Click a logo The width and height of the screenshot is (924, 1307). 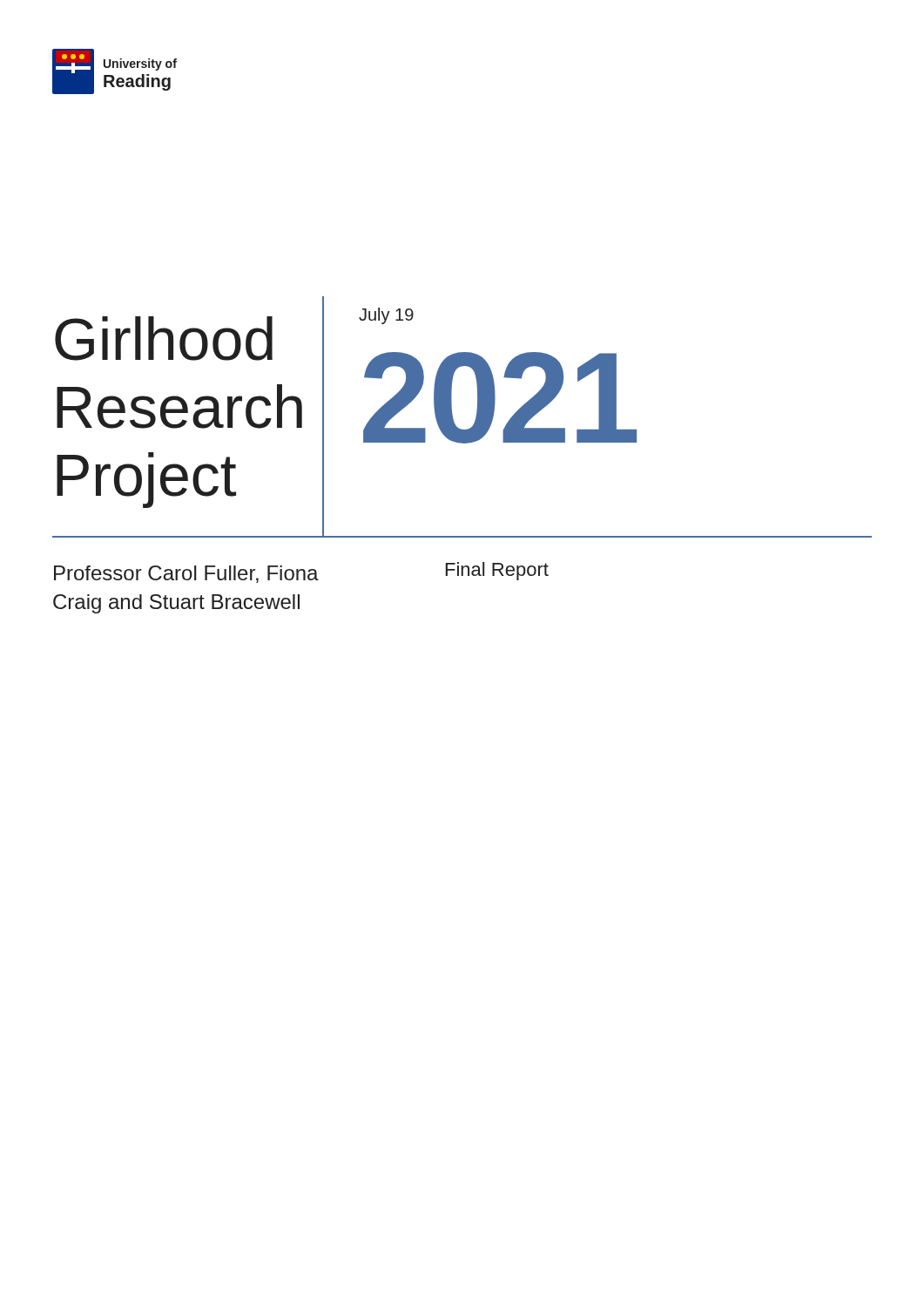(x=131, y=73)
